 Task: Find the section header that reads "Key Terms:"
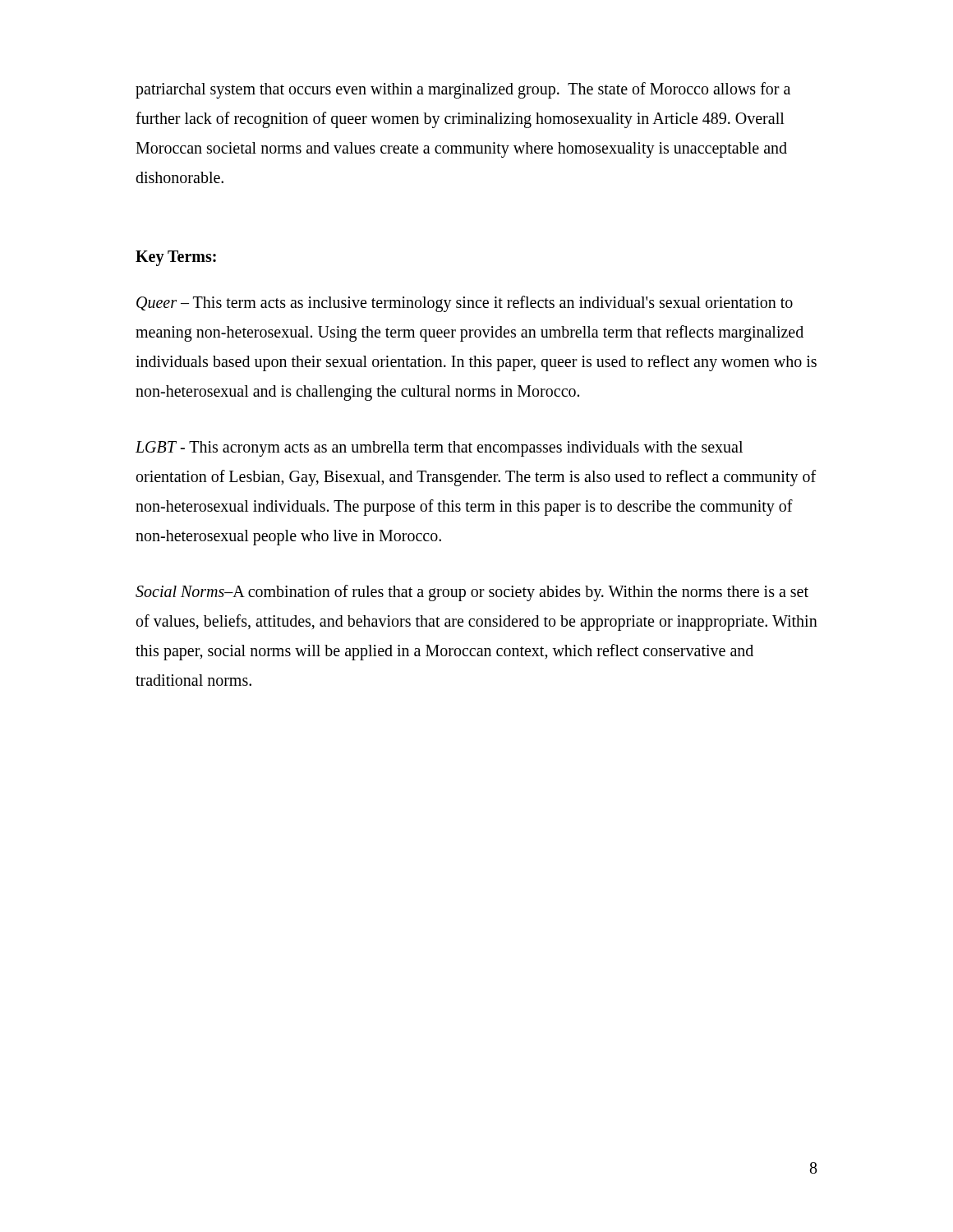176,256
